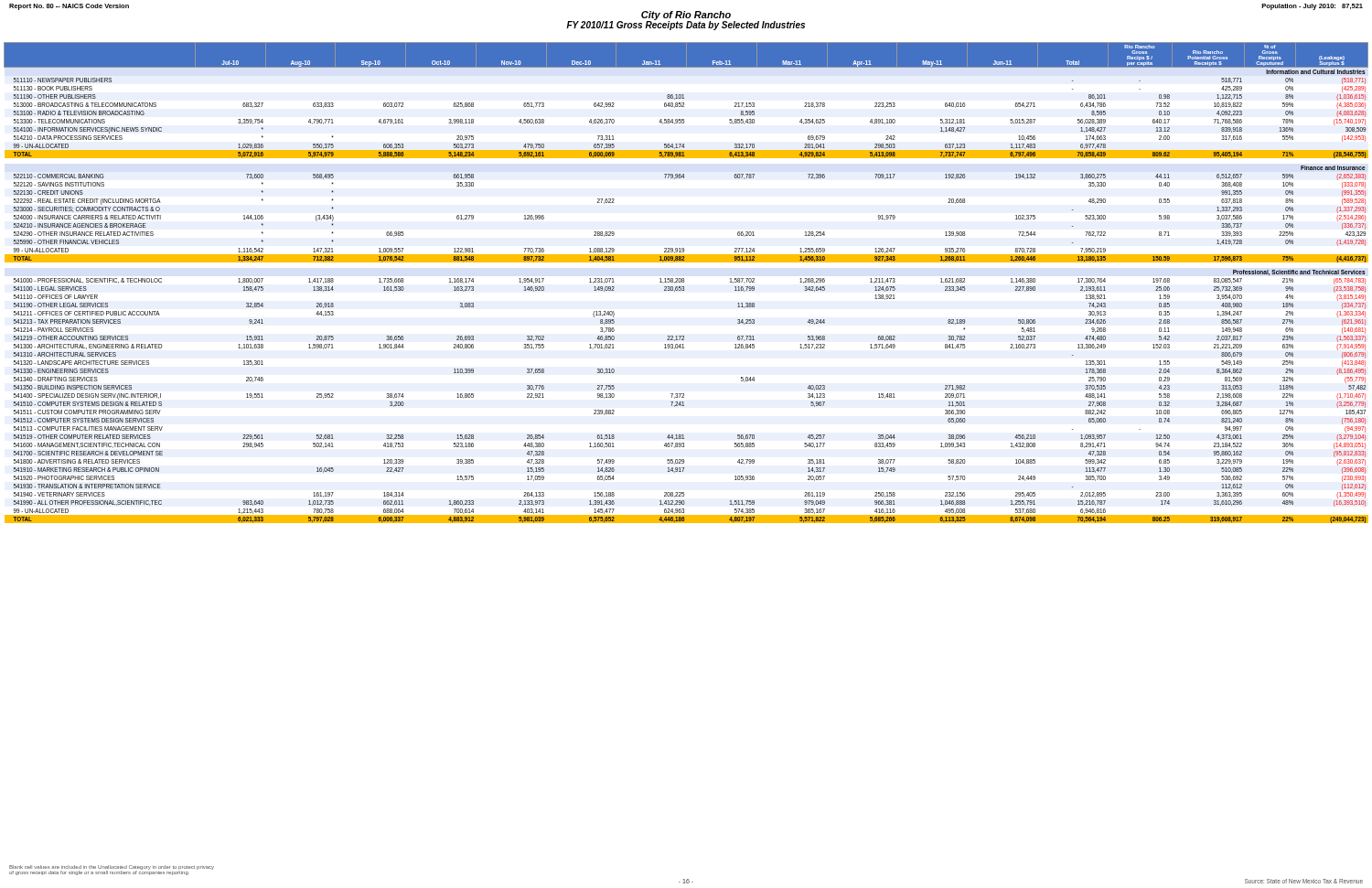Image resolution: width=1372 pixels, height=888 pixels.
Task: Locate a footnote
Action: point(112,870)
